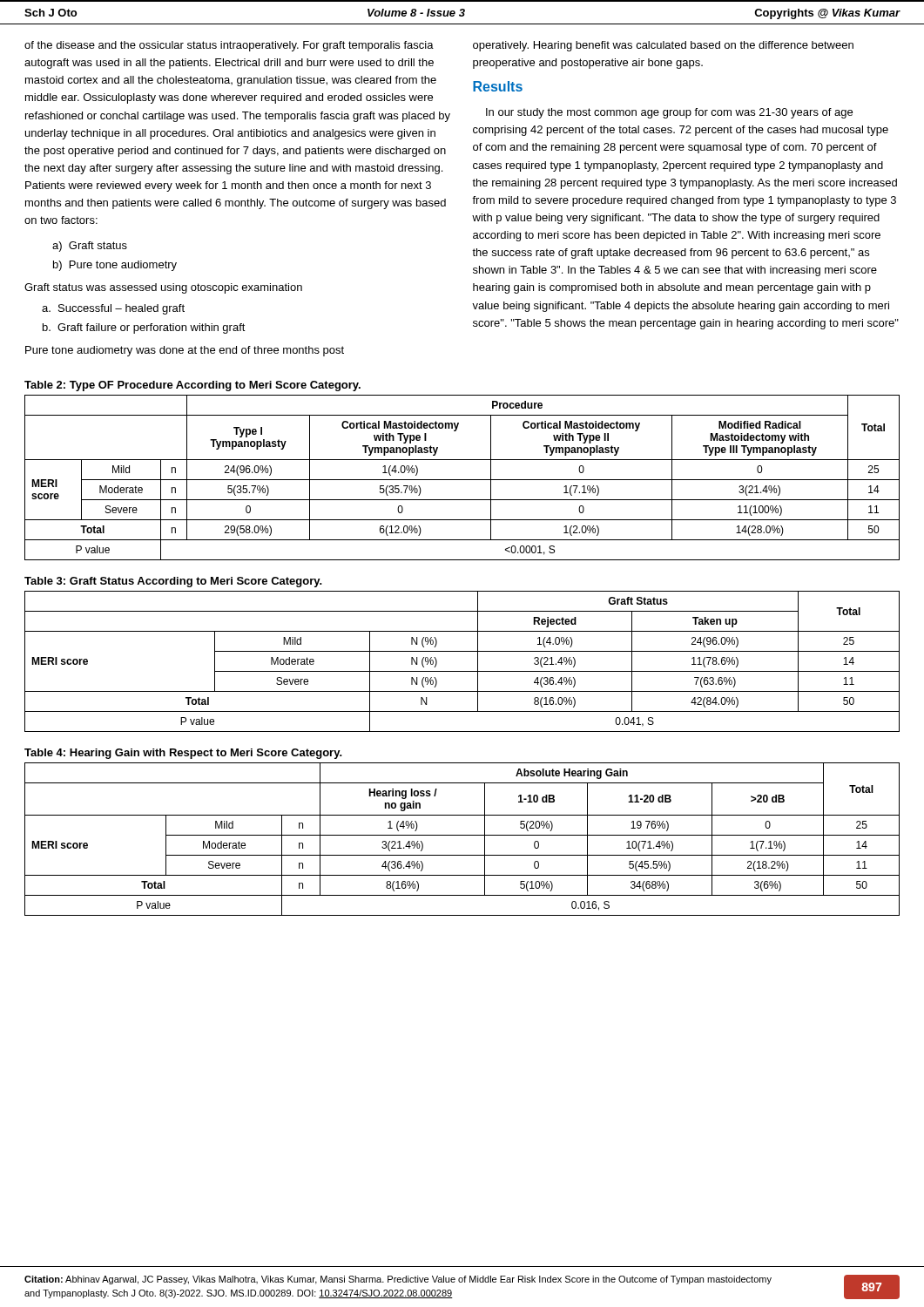Locate the list item that reads "b. Graft failure"

pos(143,327)
